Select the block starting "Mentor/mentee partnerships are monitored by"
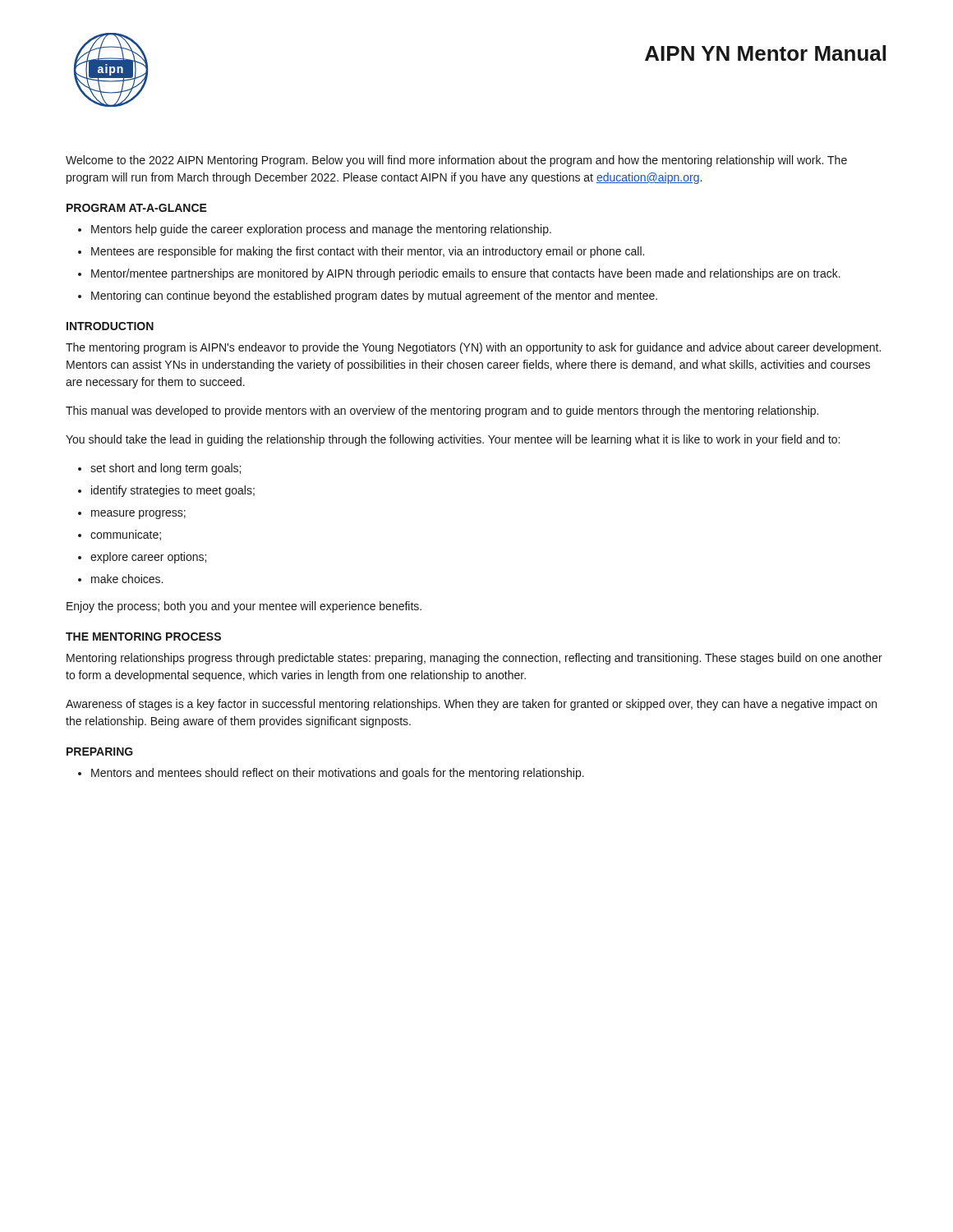 (x=489, y=274)
